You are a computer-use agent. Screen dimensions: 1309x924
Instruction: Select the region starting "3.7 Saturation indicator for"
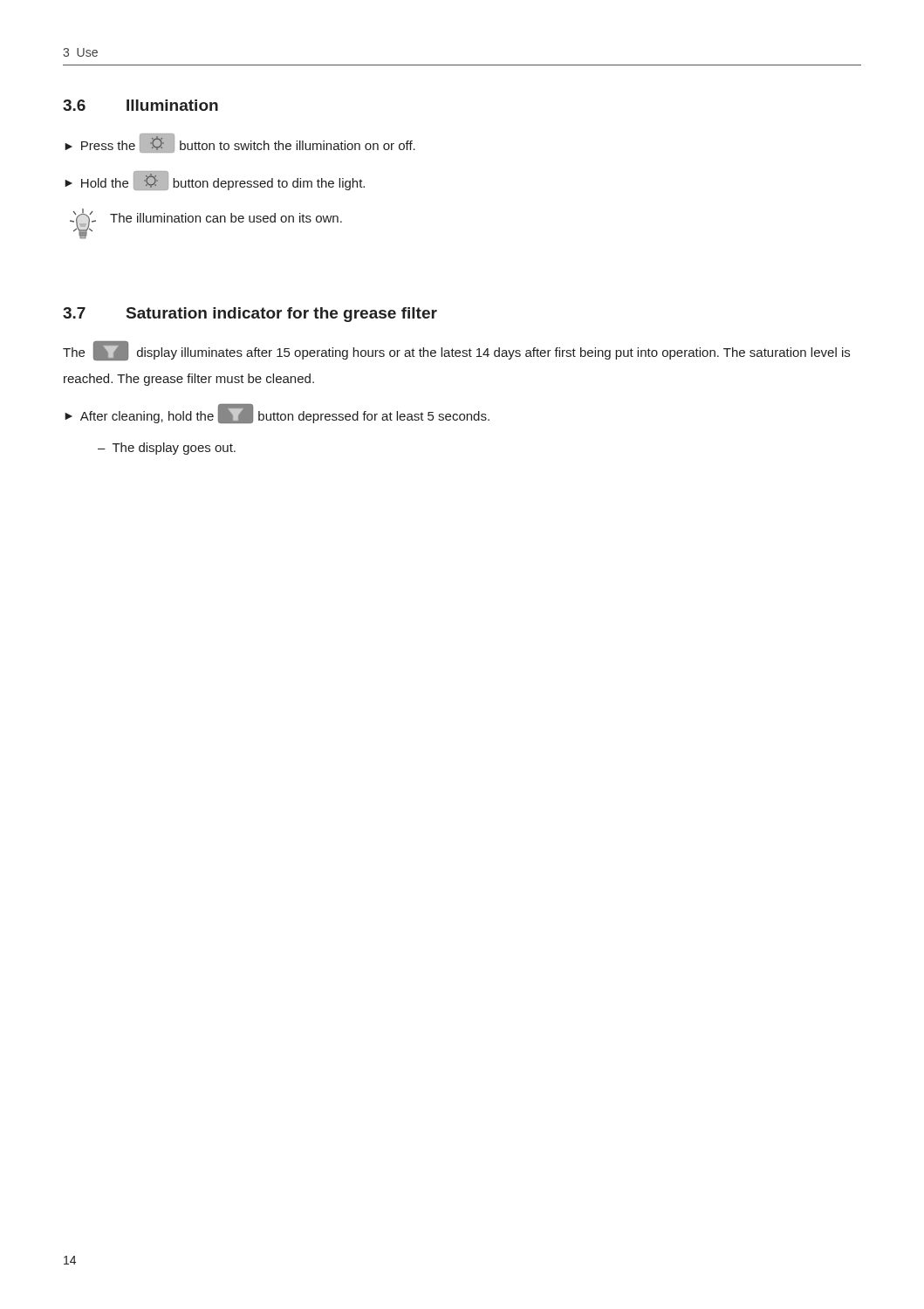point(250,313)
